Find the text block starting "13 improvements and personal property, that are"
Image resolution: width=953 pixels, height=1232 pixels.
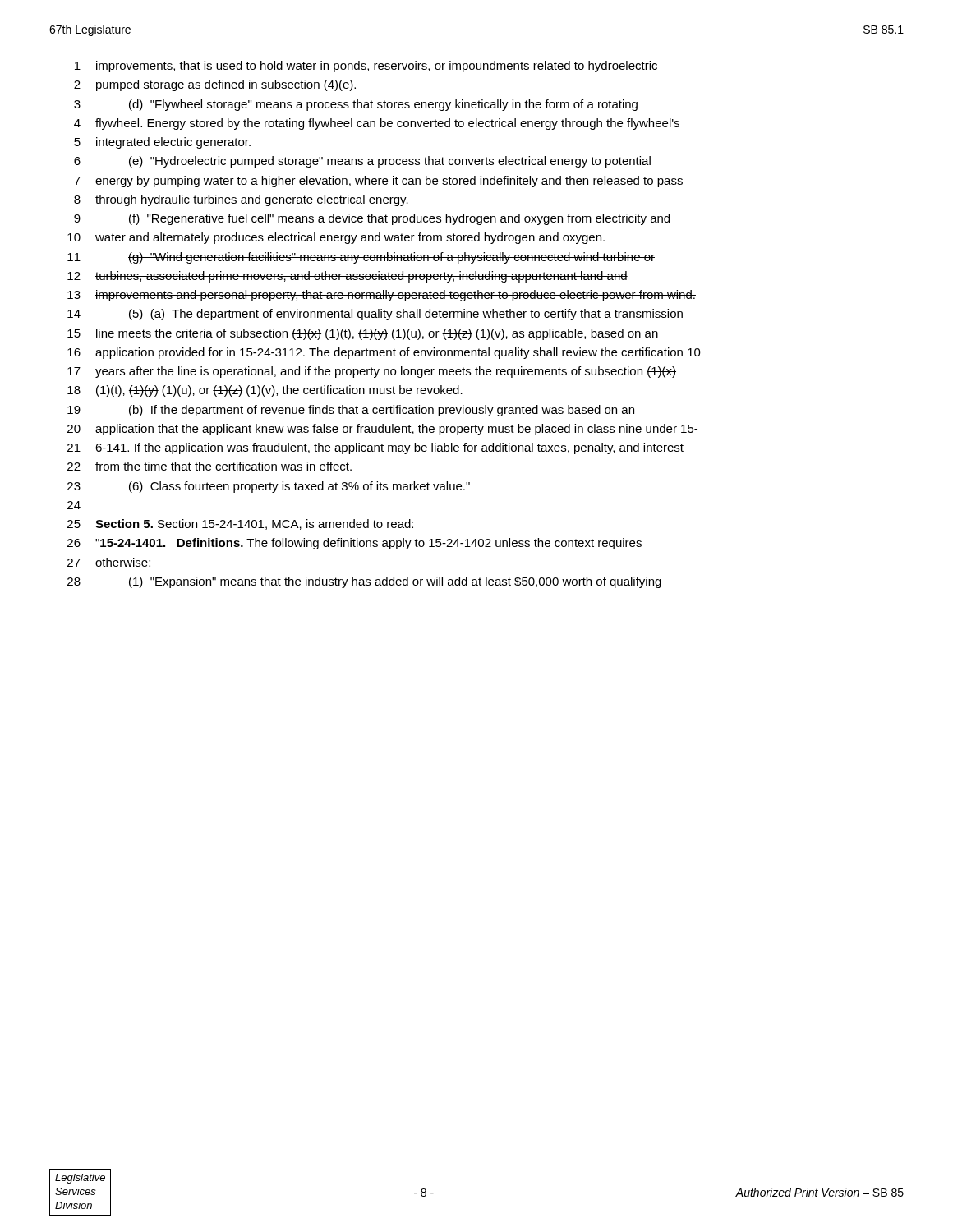476,295
